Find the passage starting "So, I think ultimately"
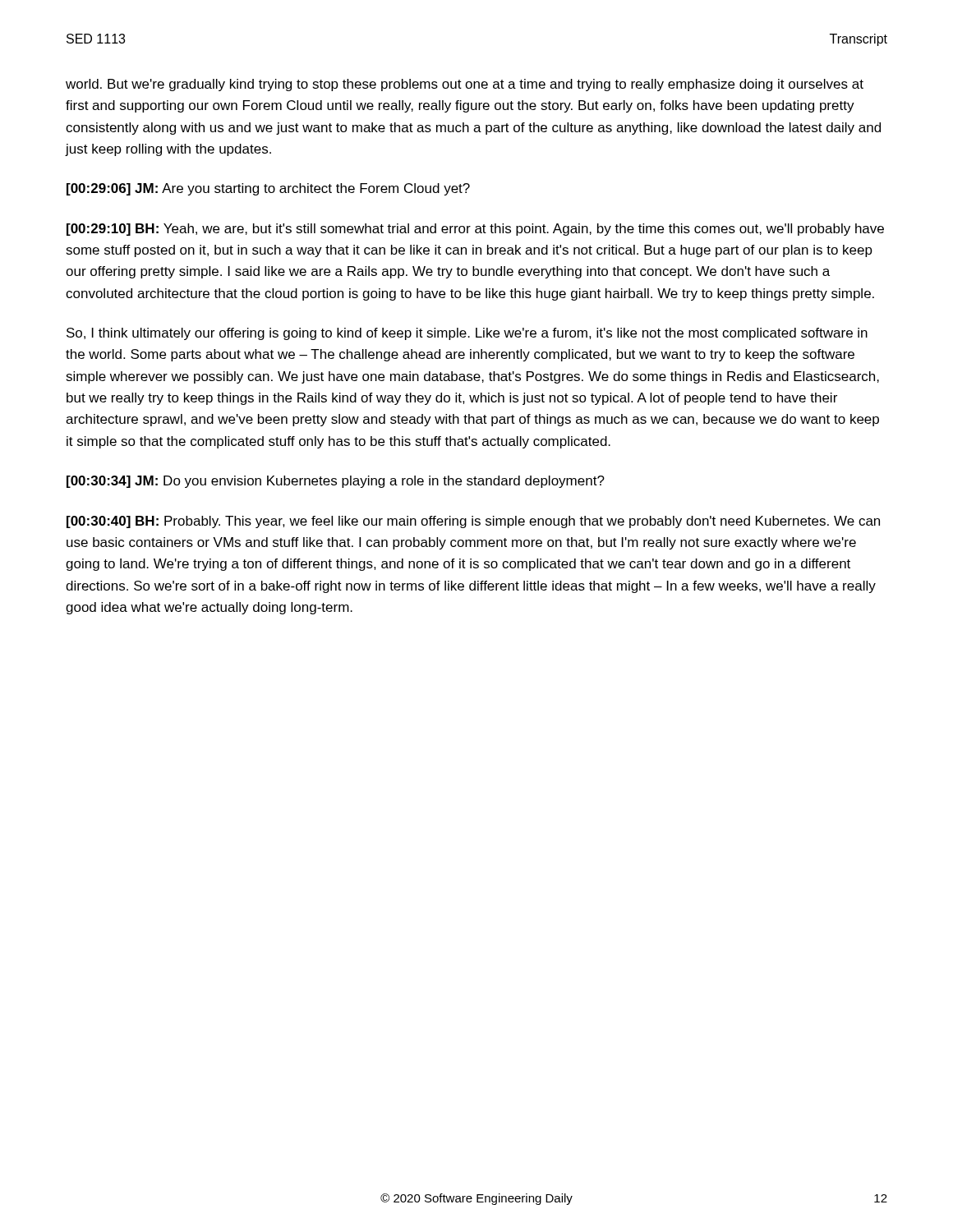The image size is (953, 1232). 473,387
